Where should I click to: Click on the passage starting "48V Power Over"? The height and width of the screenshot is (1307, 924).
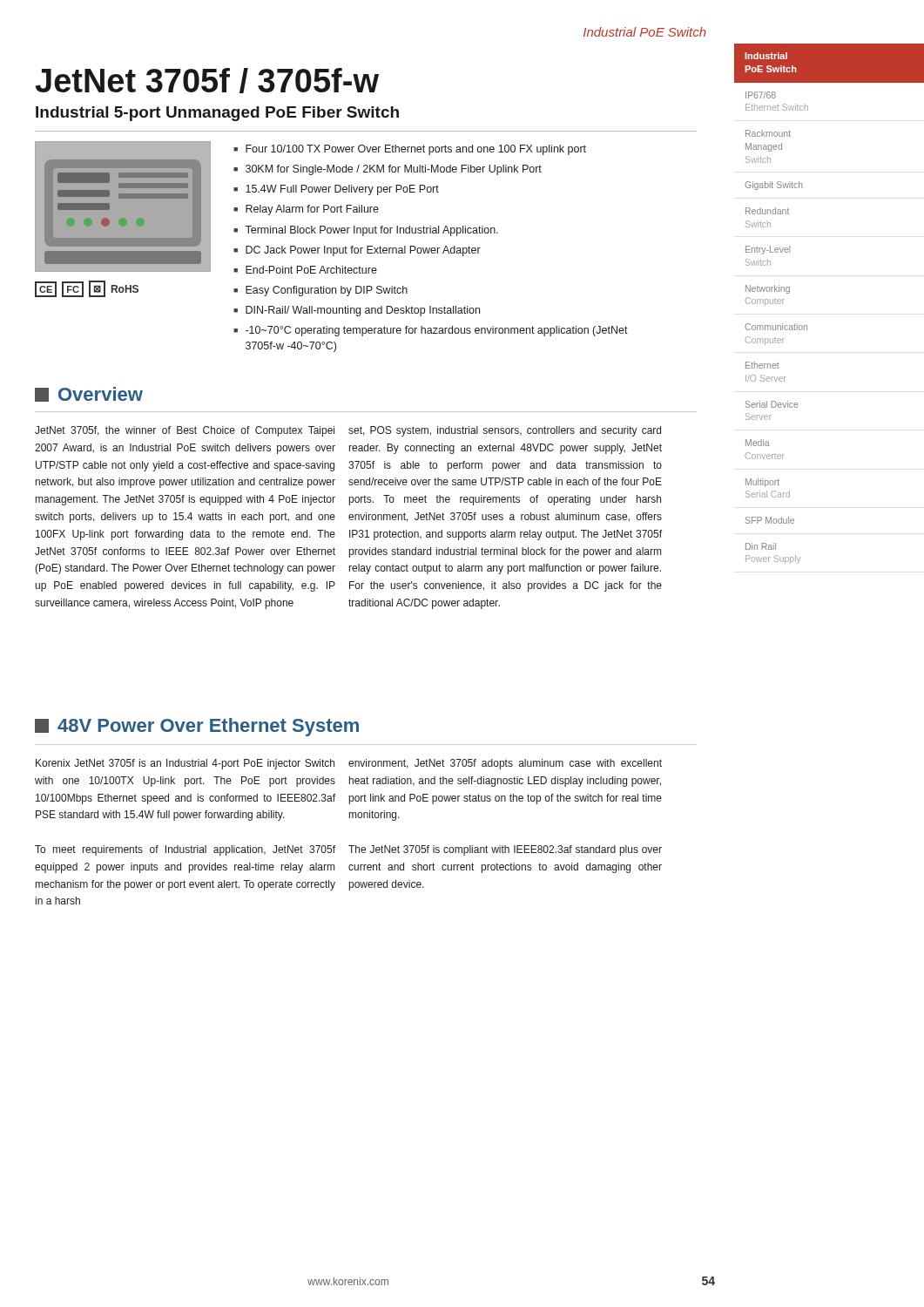(197, 726)
